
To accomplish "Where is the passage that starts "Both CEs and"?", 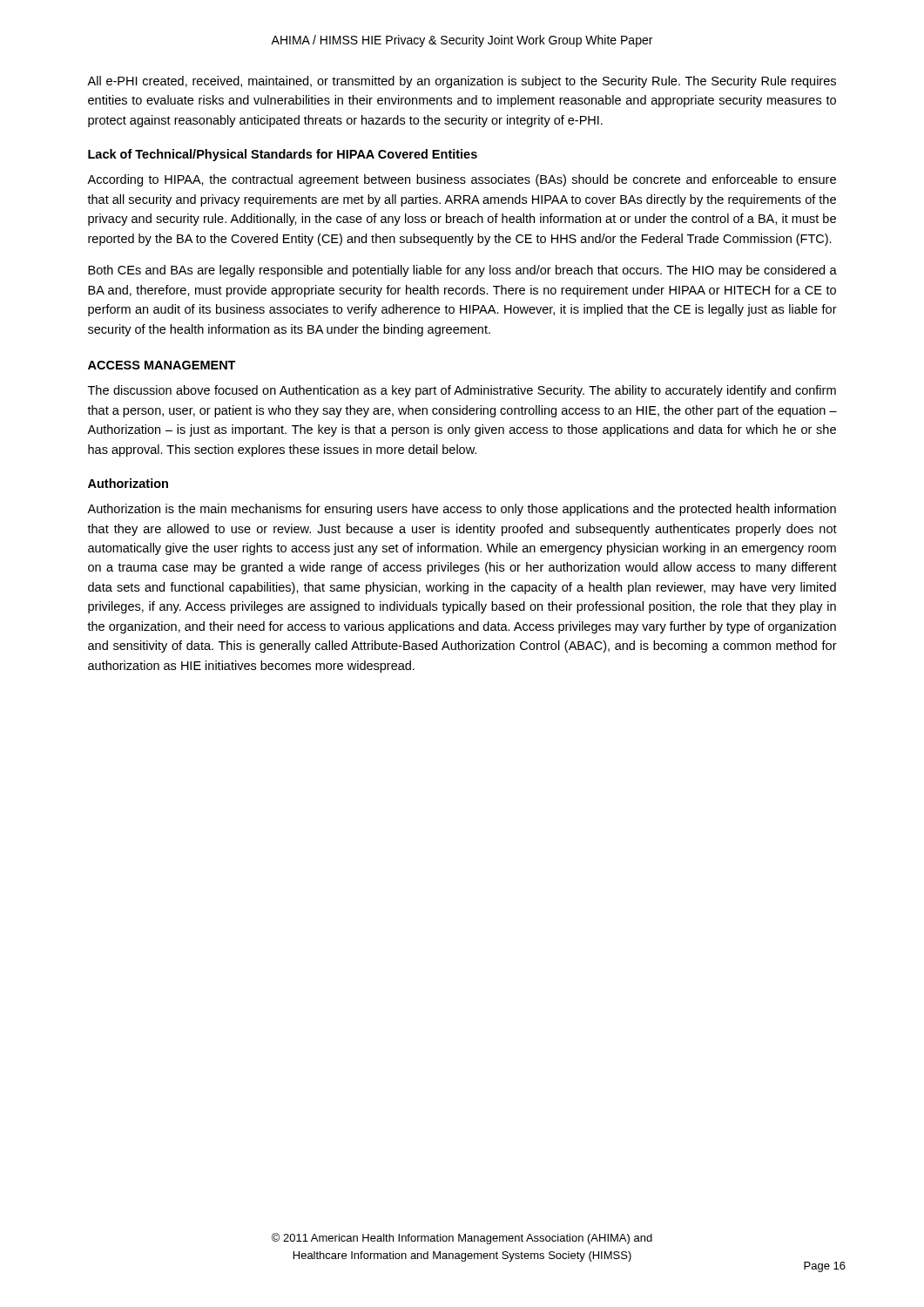I will coord(462,300).
